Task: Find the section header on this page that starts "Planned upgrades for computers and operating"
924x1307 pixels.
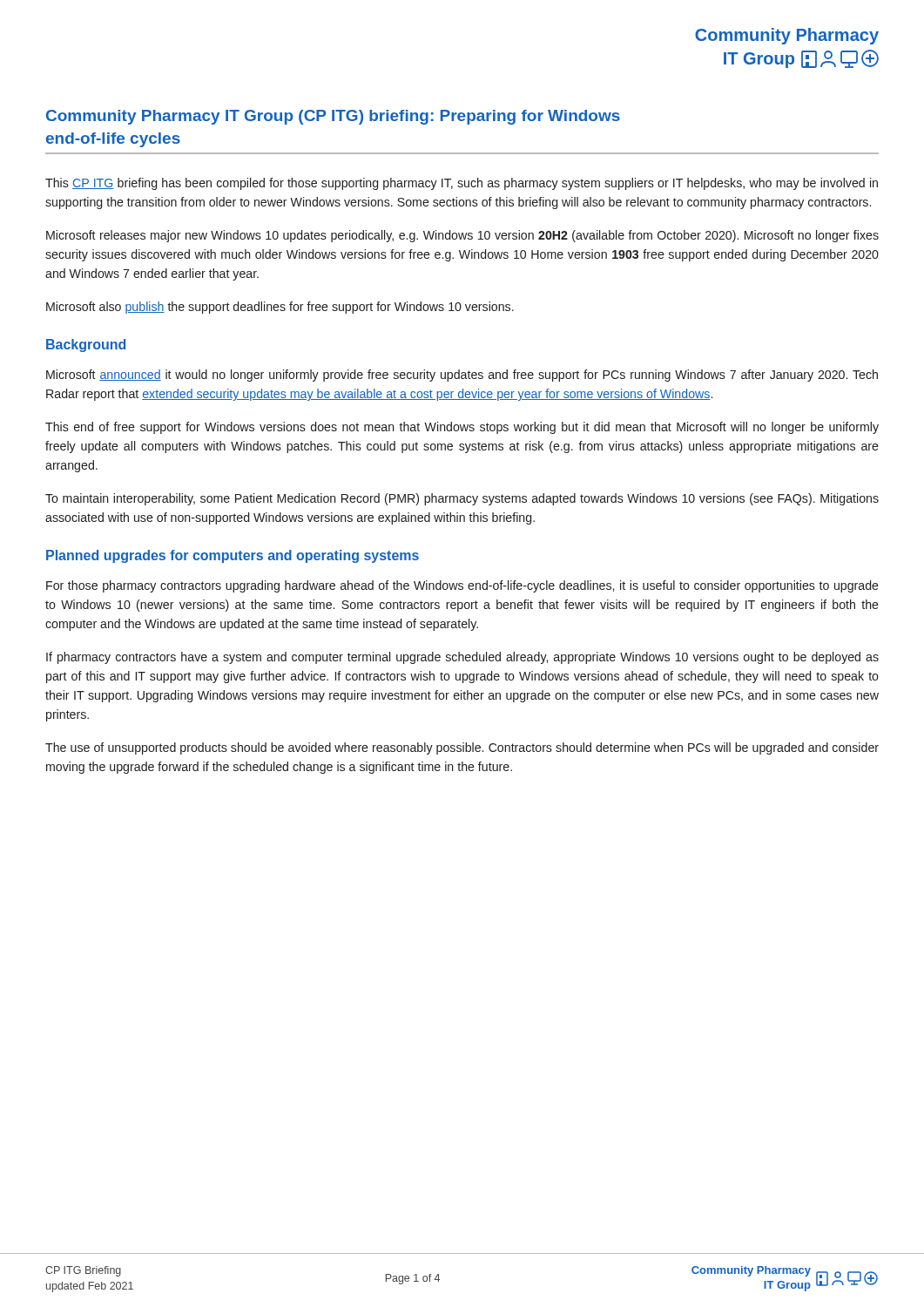Action: pos(232,556)
